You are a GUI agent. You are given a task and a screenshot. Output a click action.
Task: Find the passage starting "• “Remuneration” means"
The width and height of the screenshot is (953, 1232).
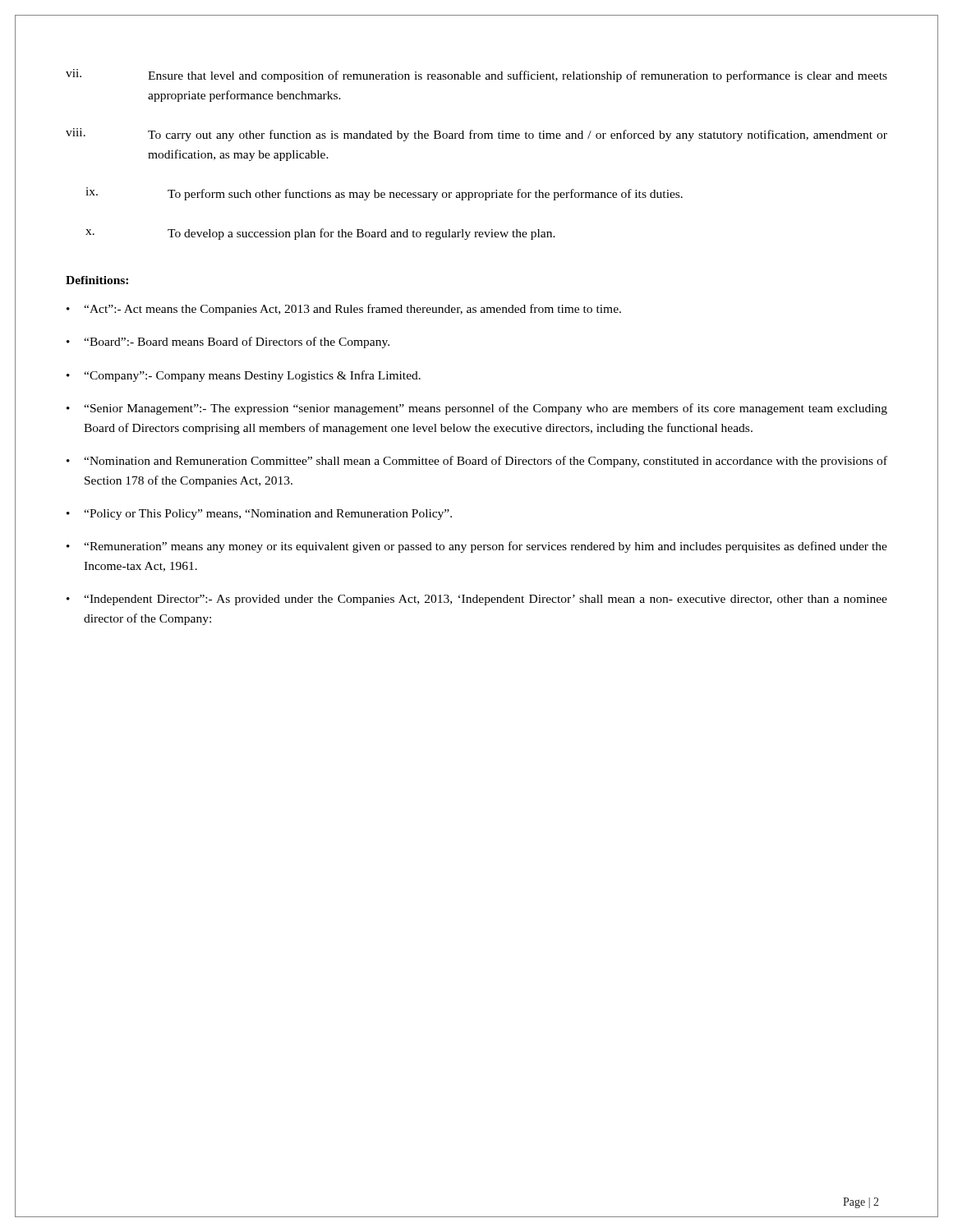(476, 556)
